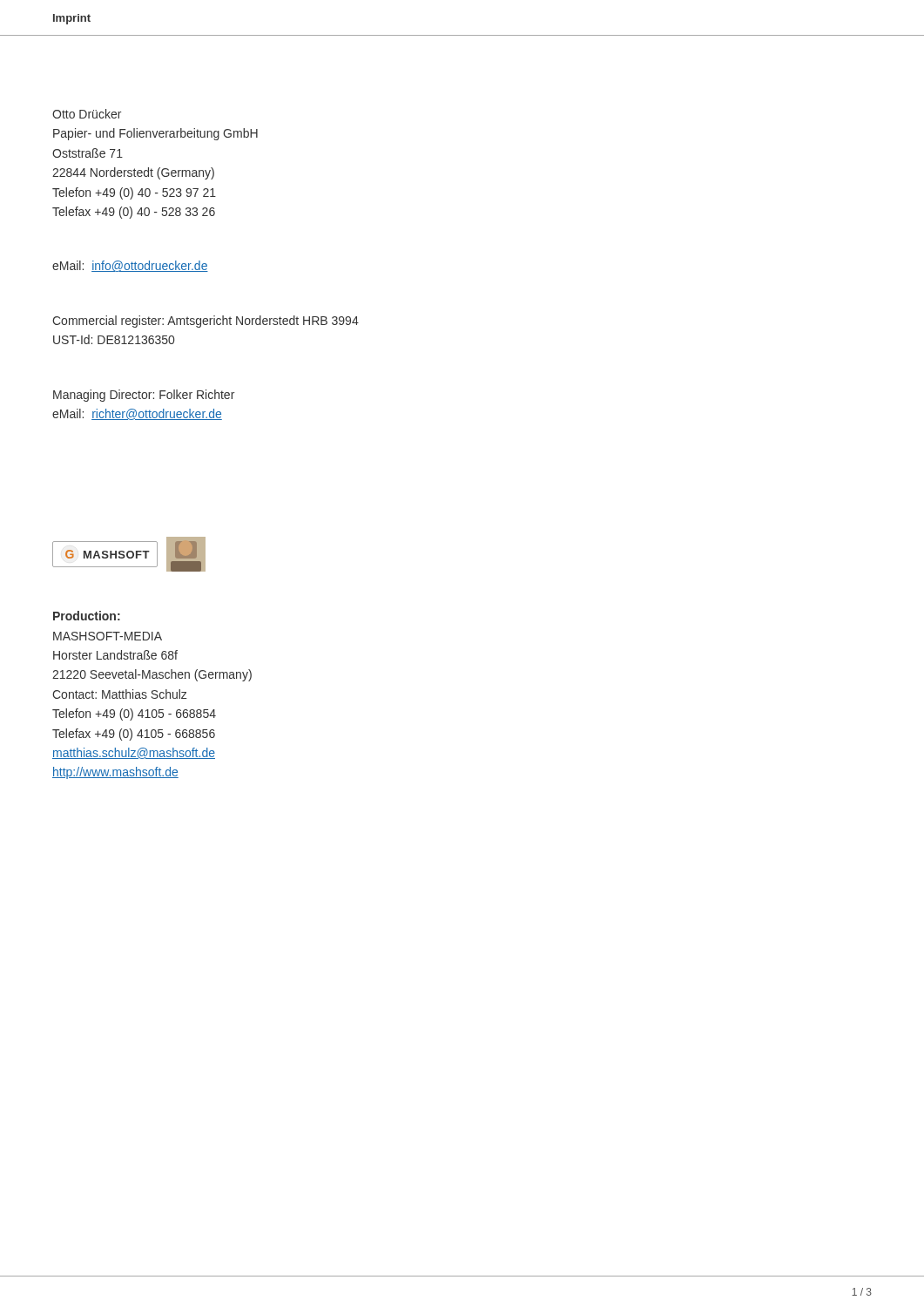Click on the element starting "Commercial register: Amtsgericht Norderstedt"

coord(205,330)
